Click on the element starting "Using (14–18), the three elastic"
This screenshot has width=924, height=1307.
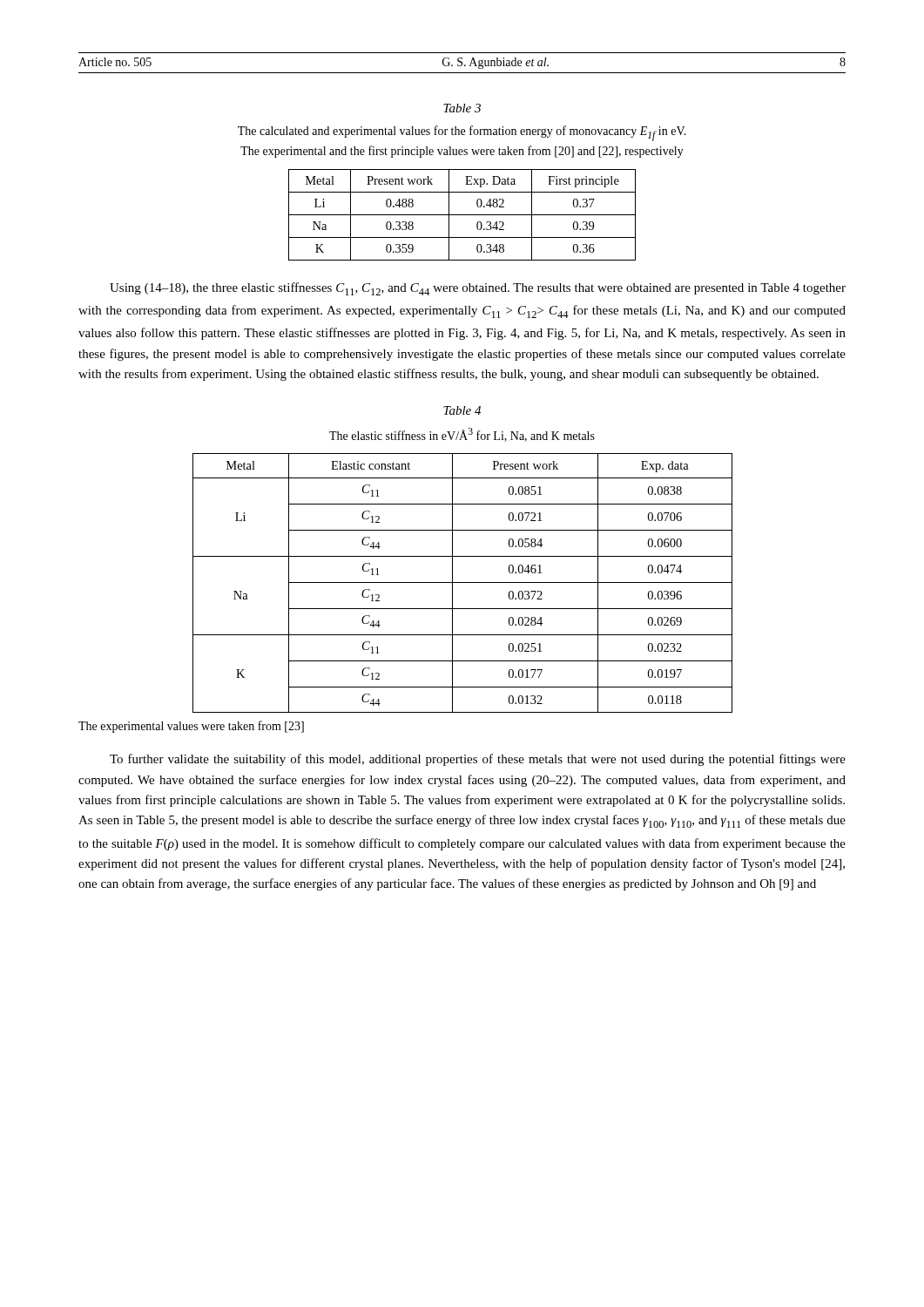(x=462, y=331)
